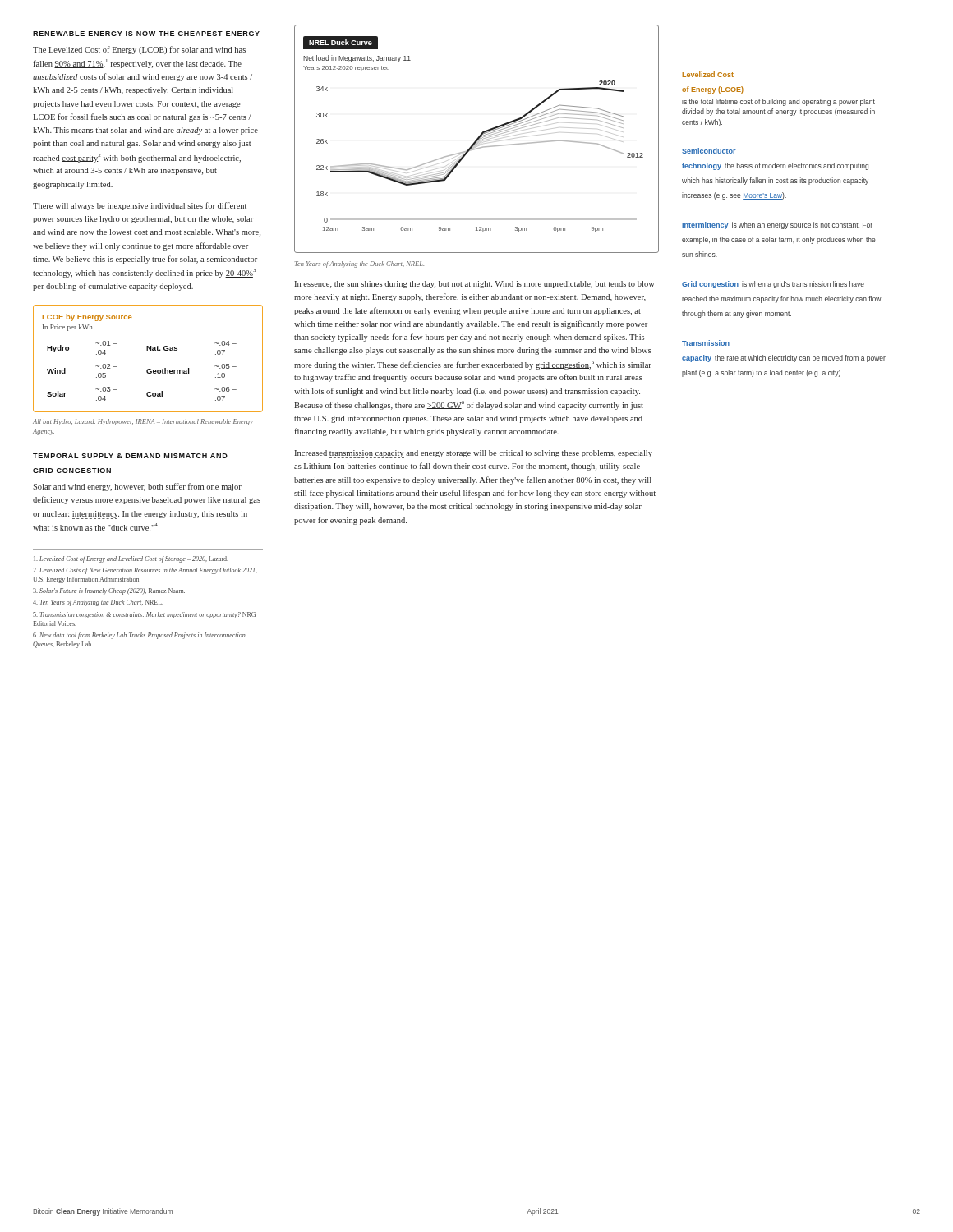
Task: Find the text block starting "Increased transmission capacity and energy storage"
Action: (475, 487)
